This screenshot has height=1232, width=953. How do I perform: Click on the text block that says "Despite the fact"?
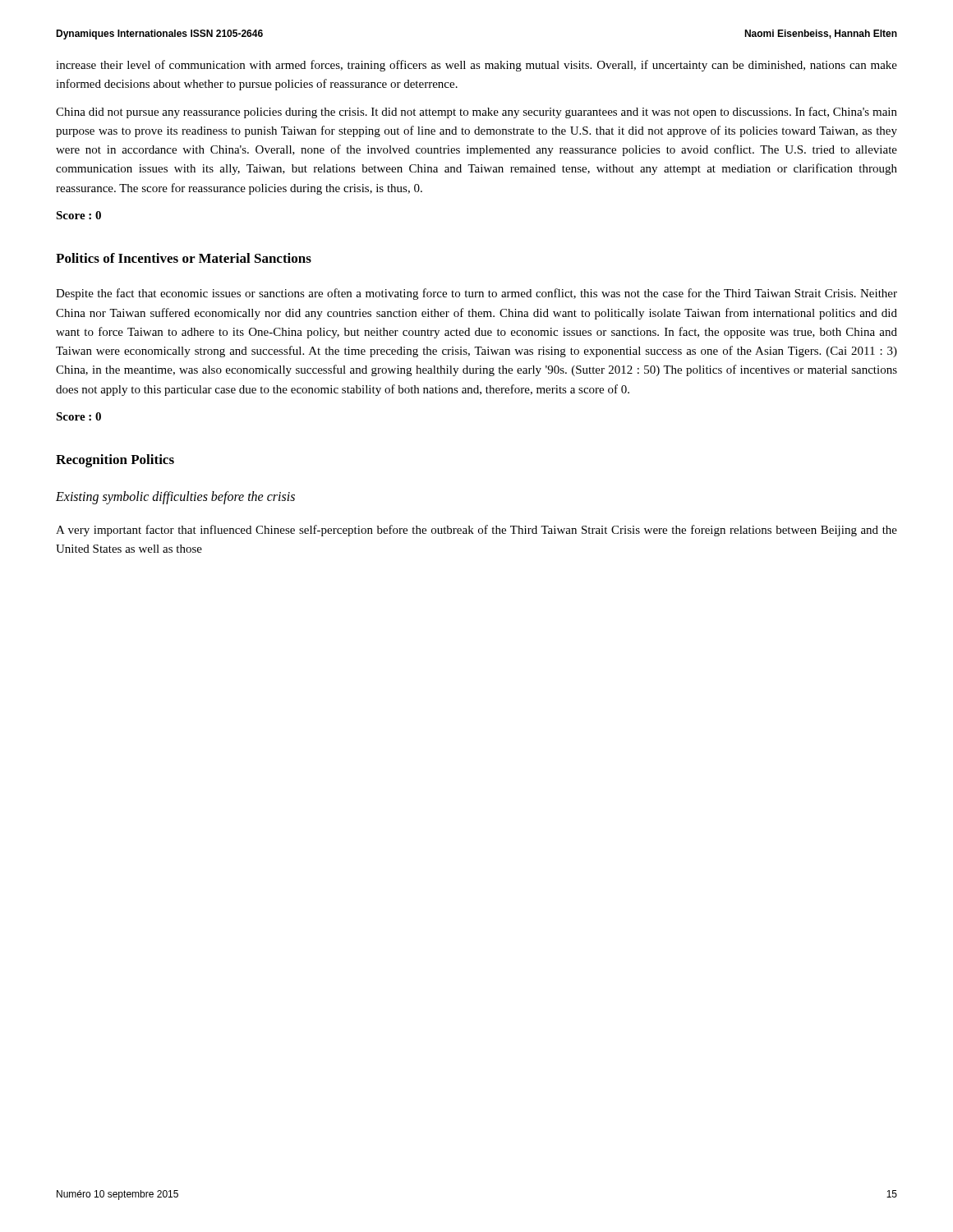tap(476, 342)
